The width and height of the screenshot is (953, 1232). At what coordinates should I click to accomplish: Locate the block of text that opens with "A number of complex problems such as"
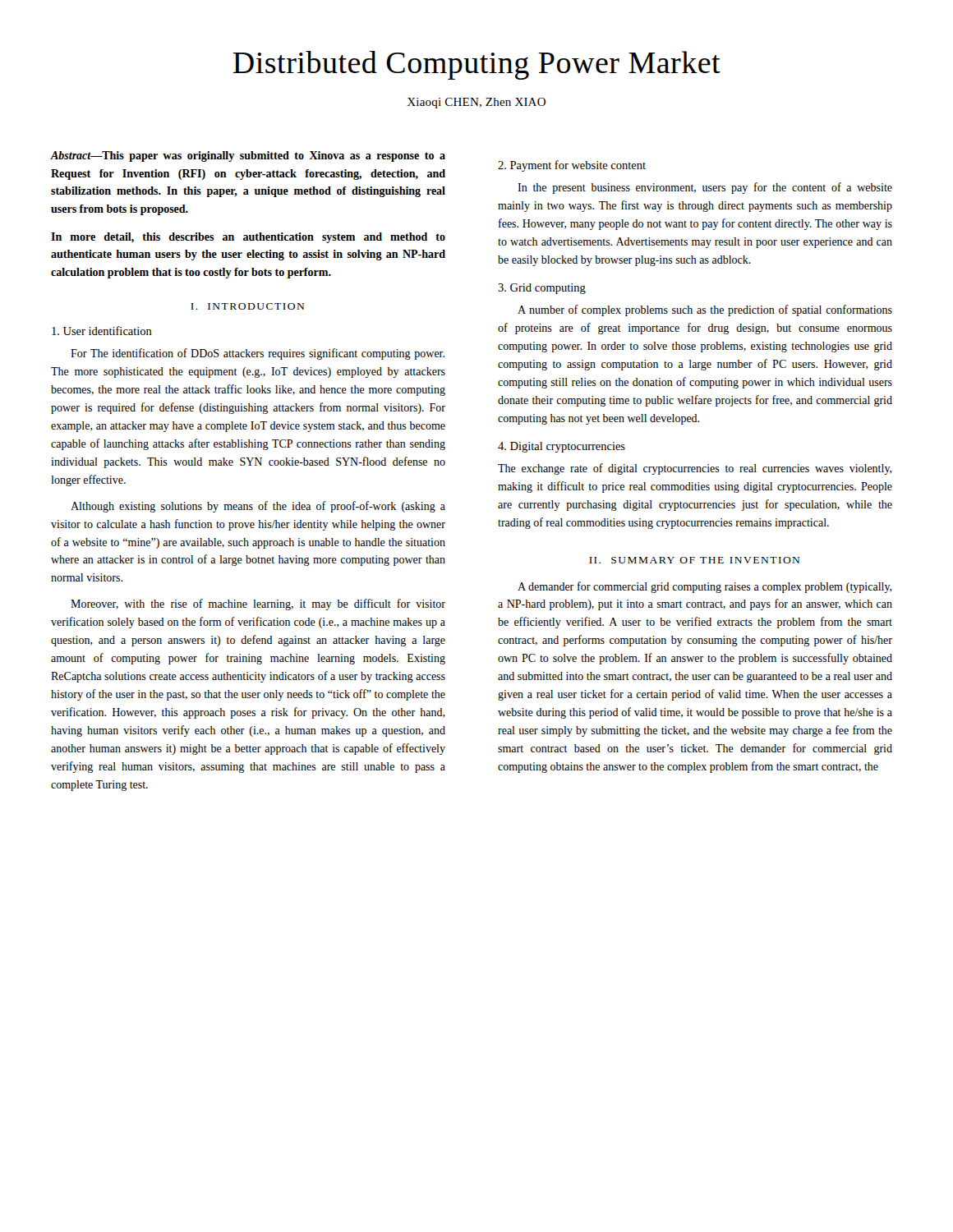click(x=695, y=364)
